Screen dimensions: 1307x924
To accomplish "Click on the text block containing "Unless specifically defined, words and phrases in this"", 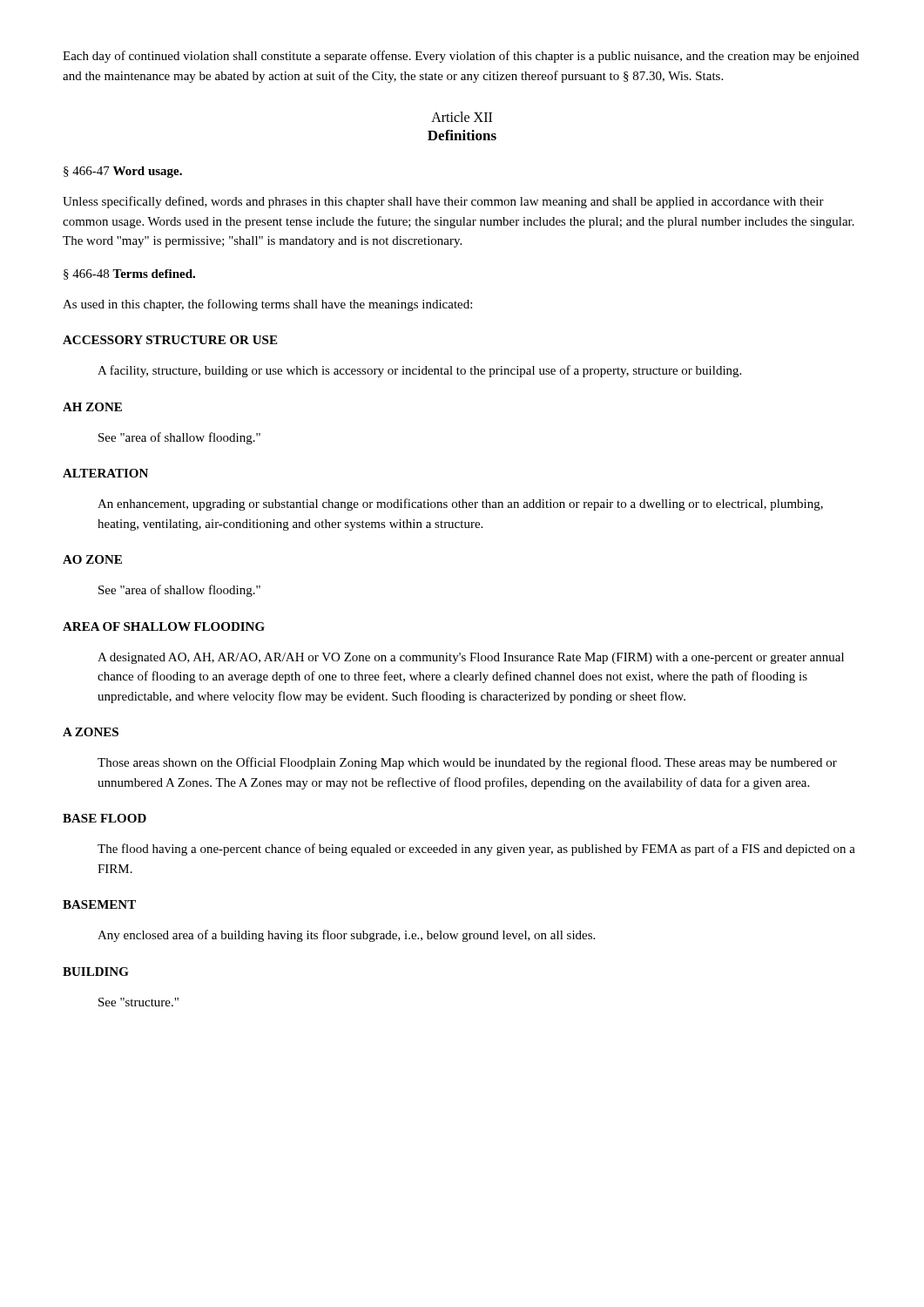I will tap(462, 221).
